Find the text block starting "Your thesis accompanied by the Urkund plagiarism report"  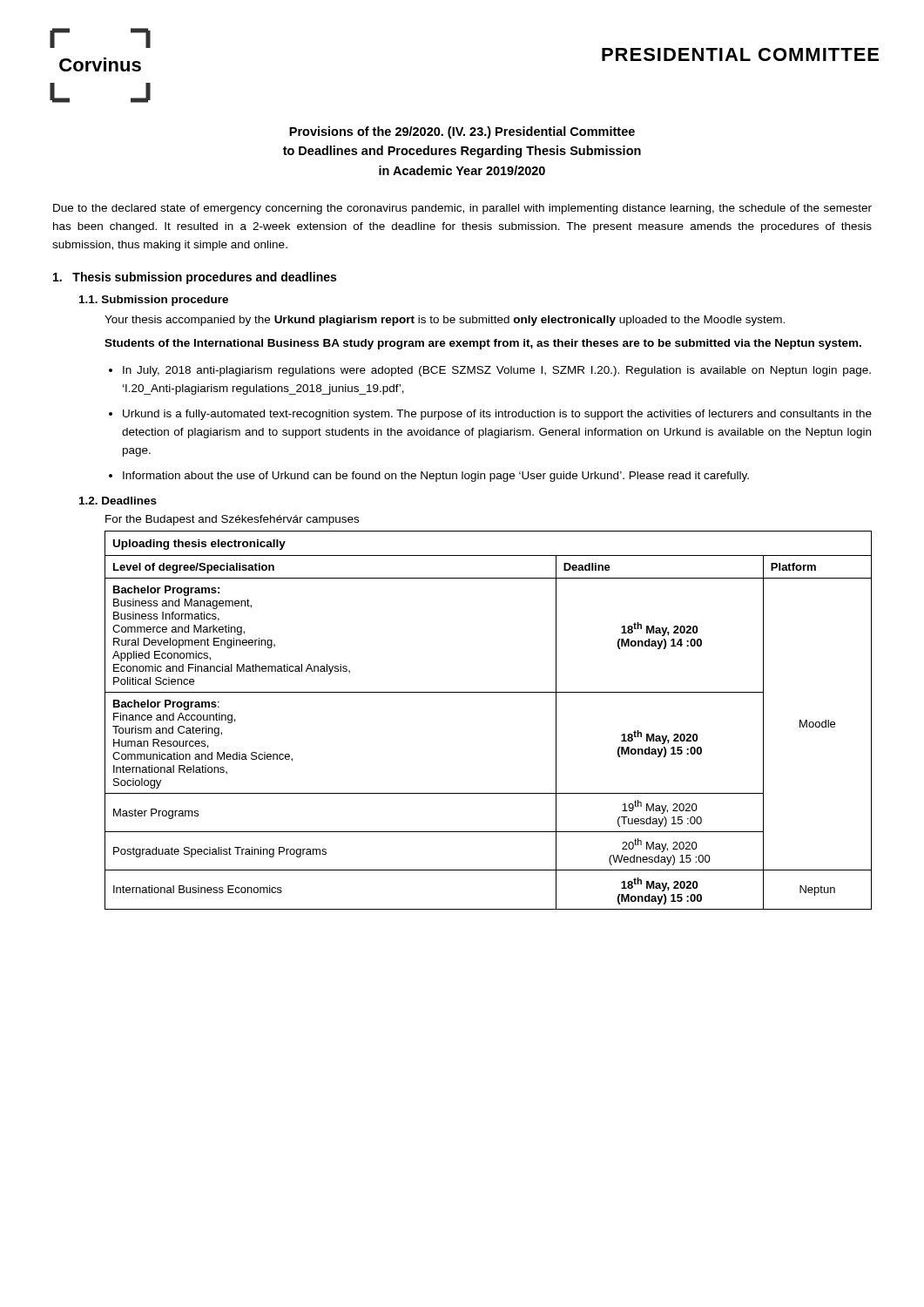click(x=445, y=319)
